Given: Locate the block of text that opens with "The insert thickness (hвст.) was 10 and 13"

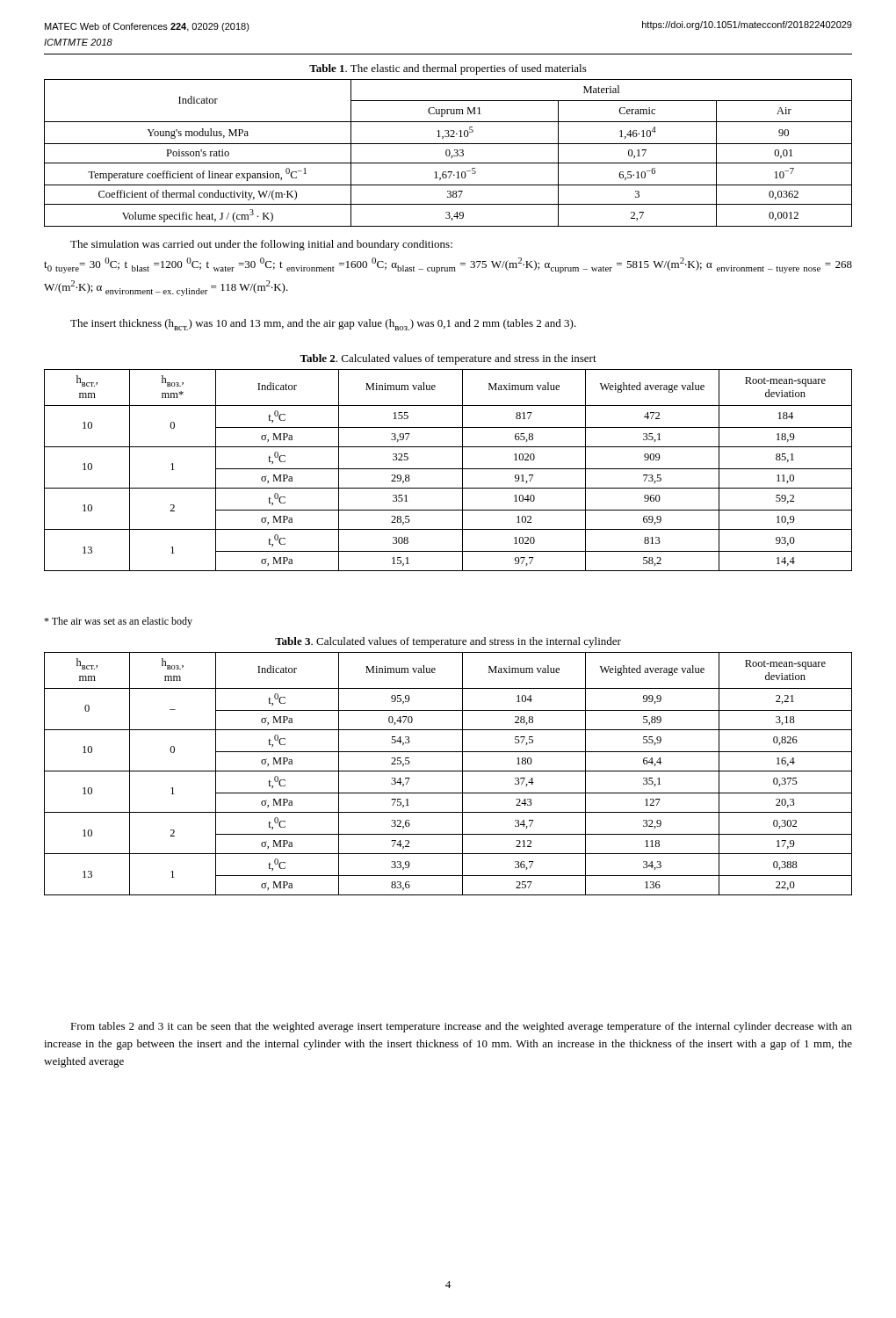Looking at the screenshot, I should point(323,324).
